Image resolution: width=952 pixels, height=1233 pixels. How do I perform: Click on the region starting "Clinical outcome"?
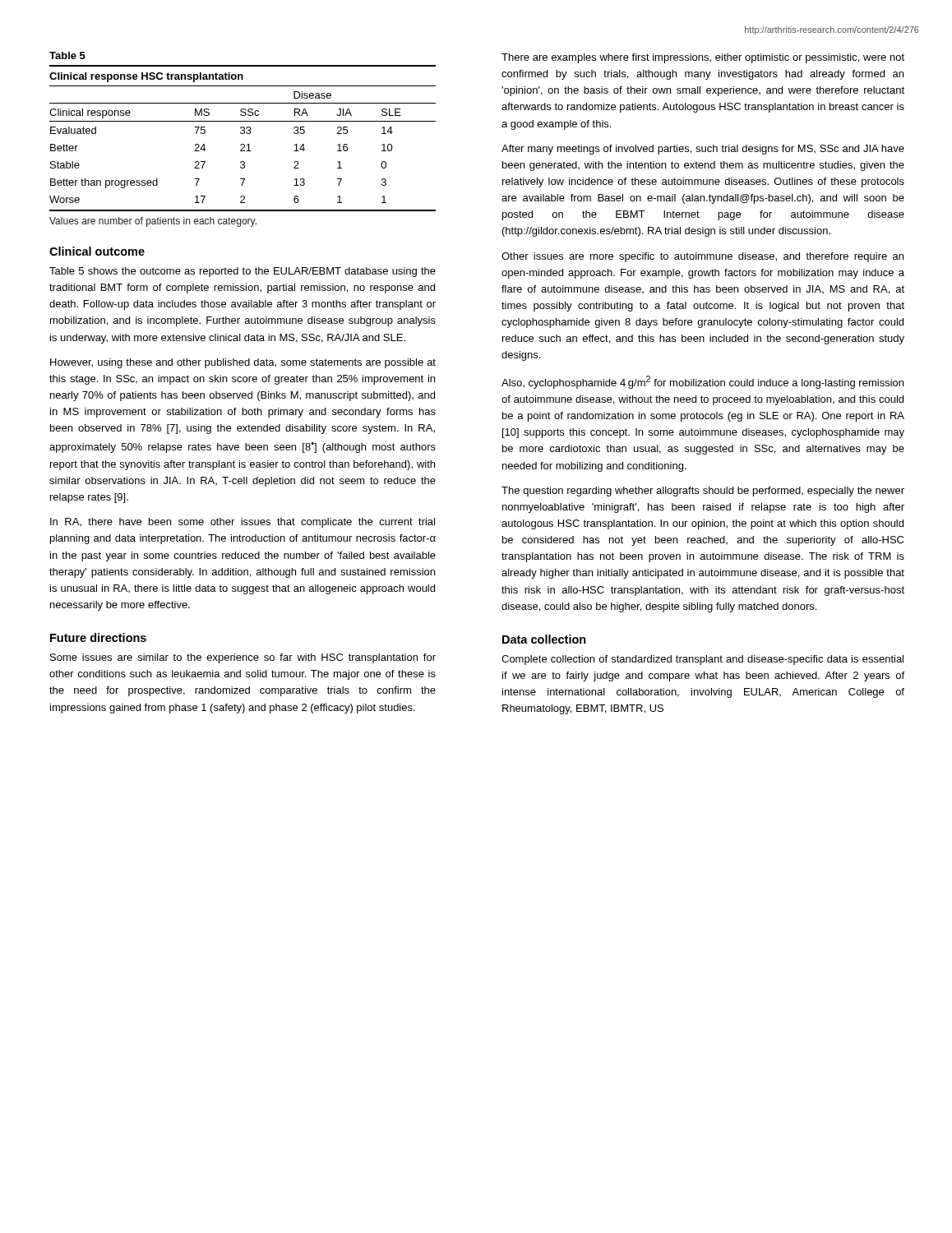[97, 252]
